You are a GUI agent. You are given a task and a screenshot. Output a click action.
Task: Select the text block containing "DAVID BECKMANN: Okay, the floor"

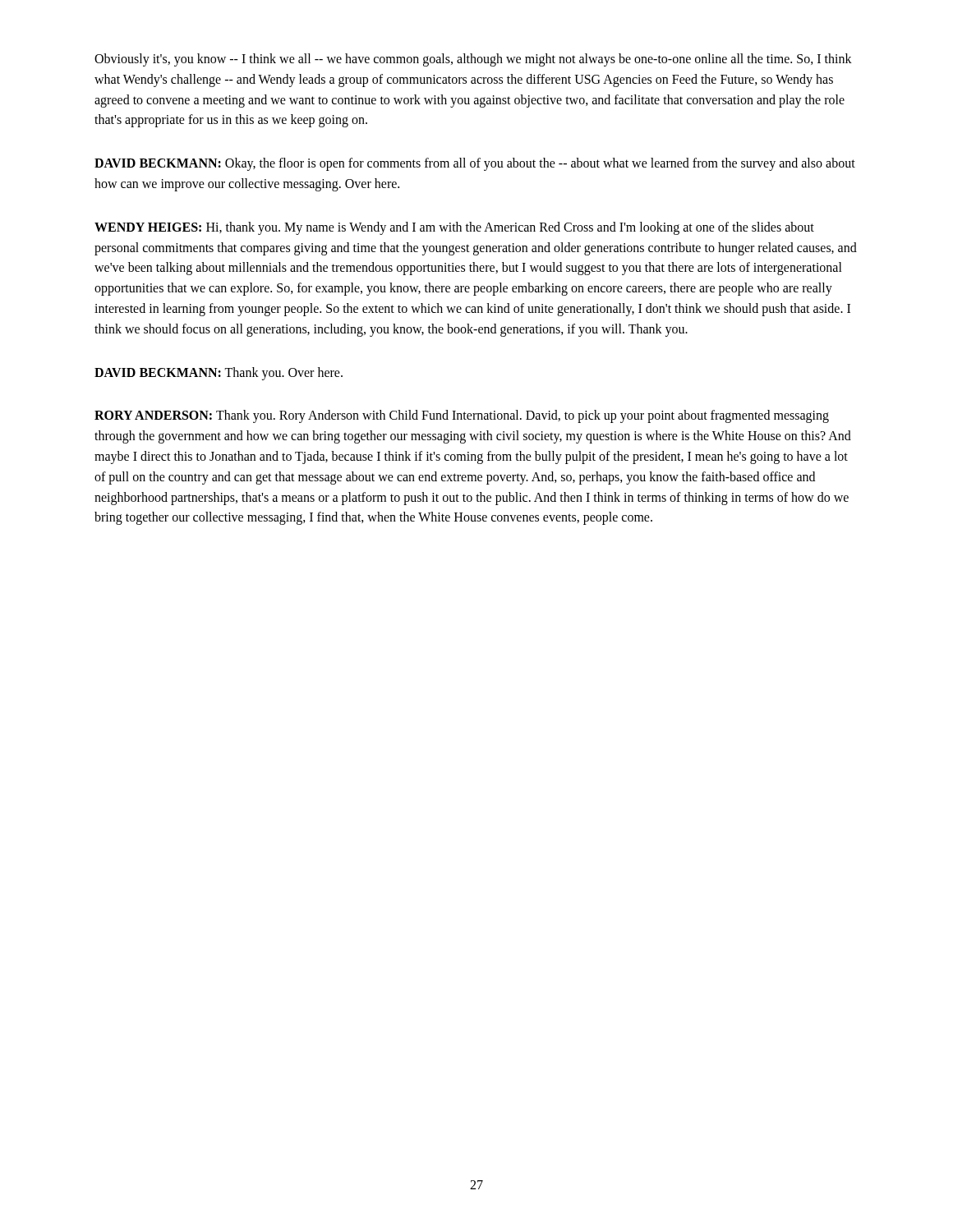(475, 173)
